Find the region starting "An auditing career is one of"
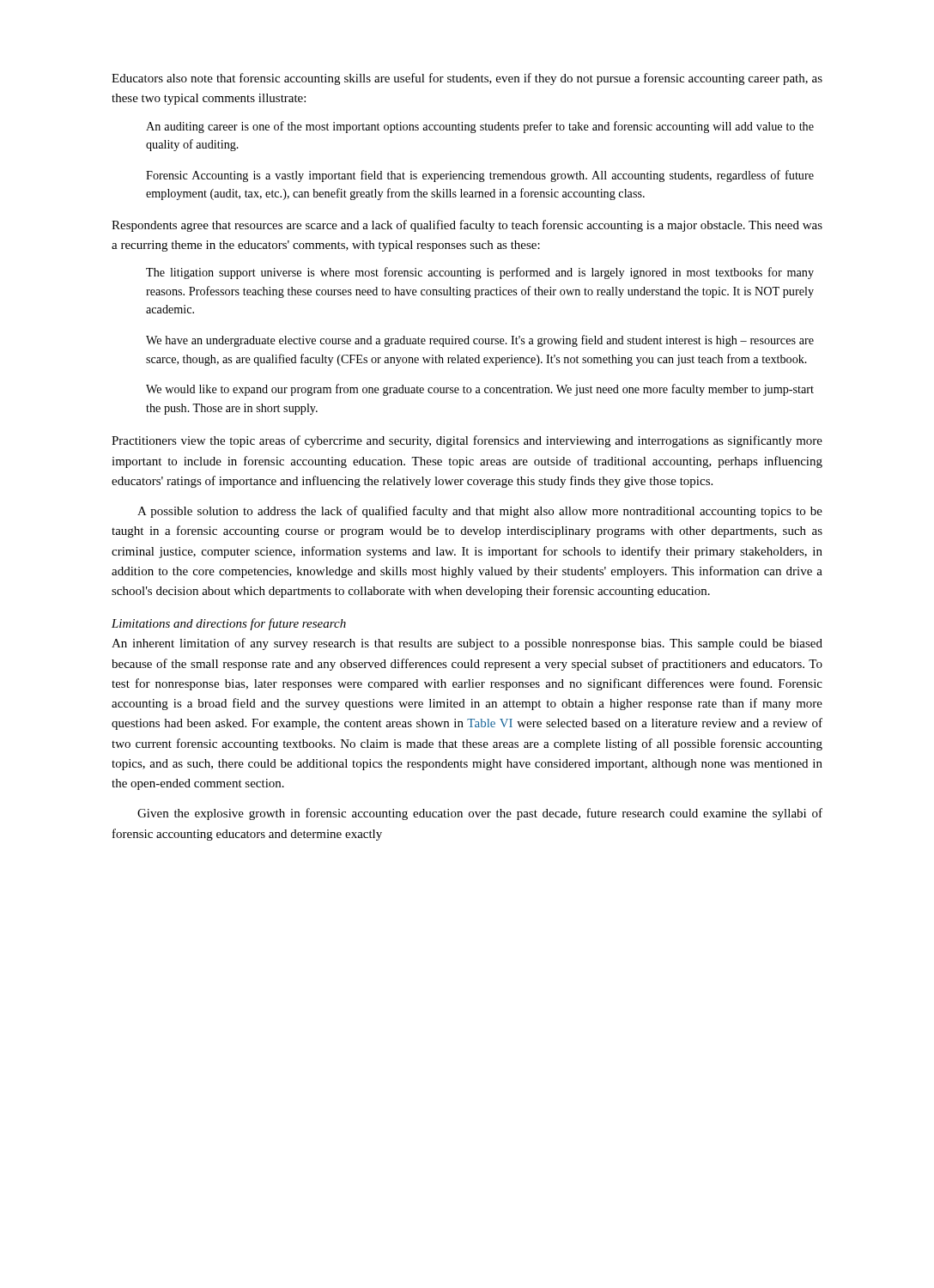Viewport: 934px width, 1288px height. click(x=480, y=135)
